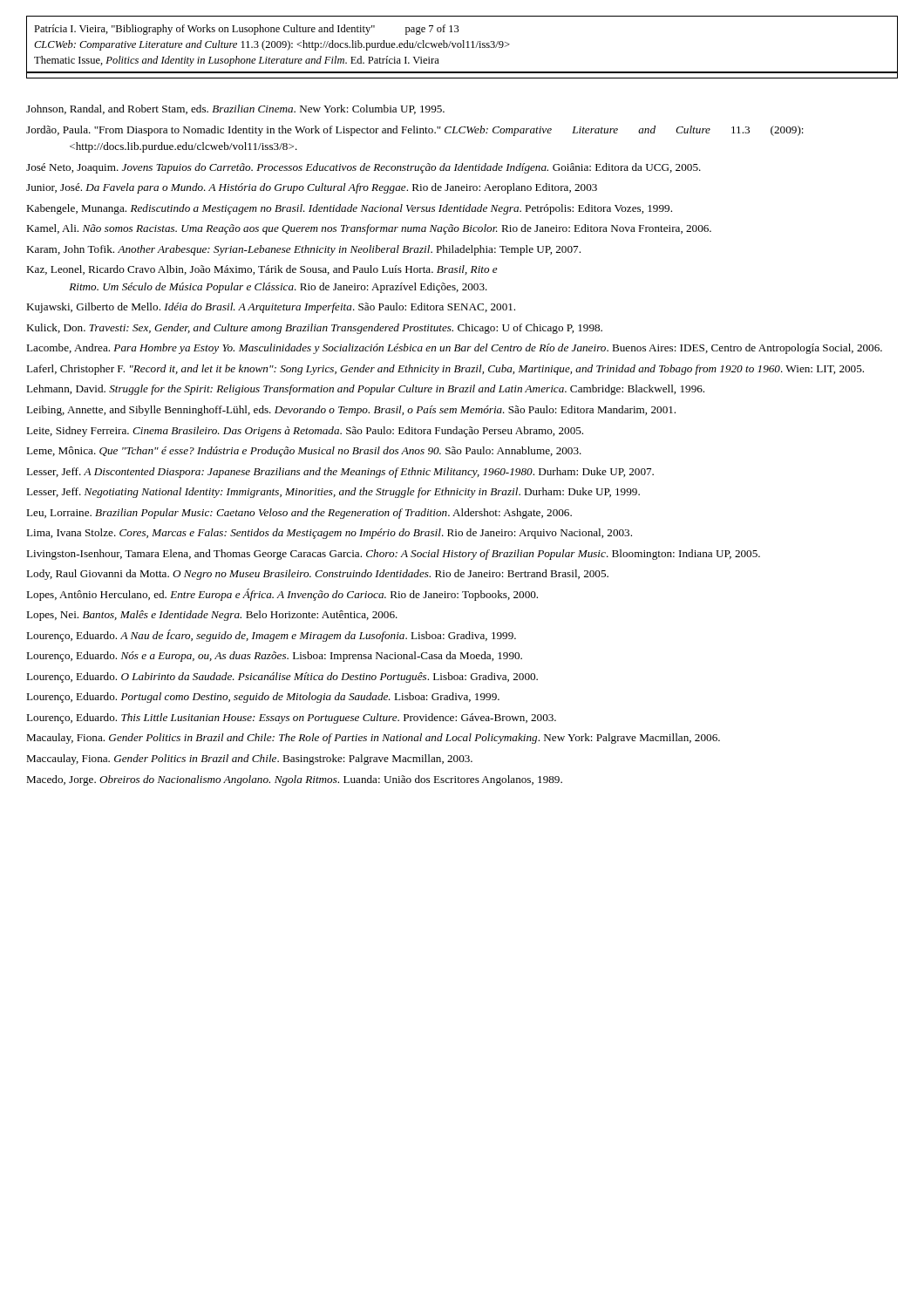Screen dimensions: 1308x924
Task: Find the region starting "Lourenço, Eduardo. O Labirinto da Saudade. Psicanálise Mítica"
Action: pyautogui.click(x=282, y=676)
